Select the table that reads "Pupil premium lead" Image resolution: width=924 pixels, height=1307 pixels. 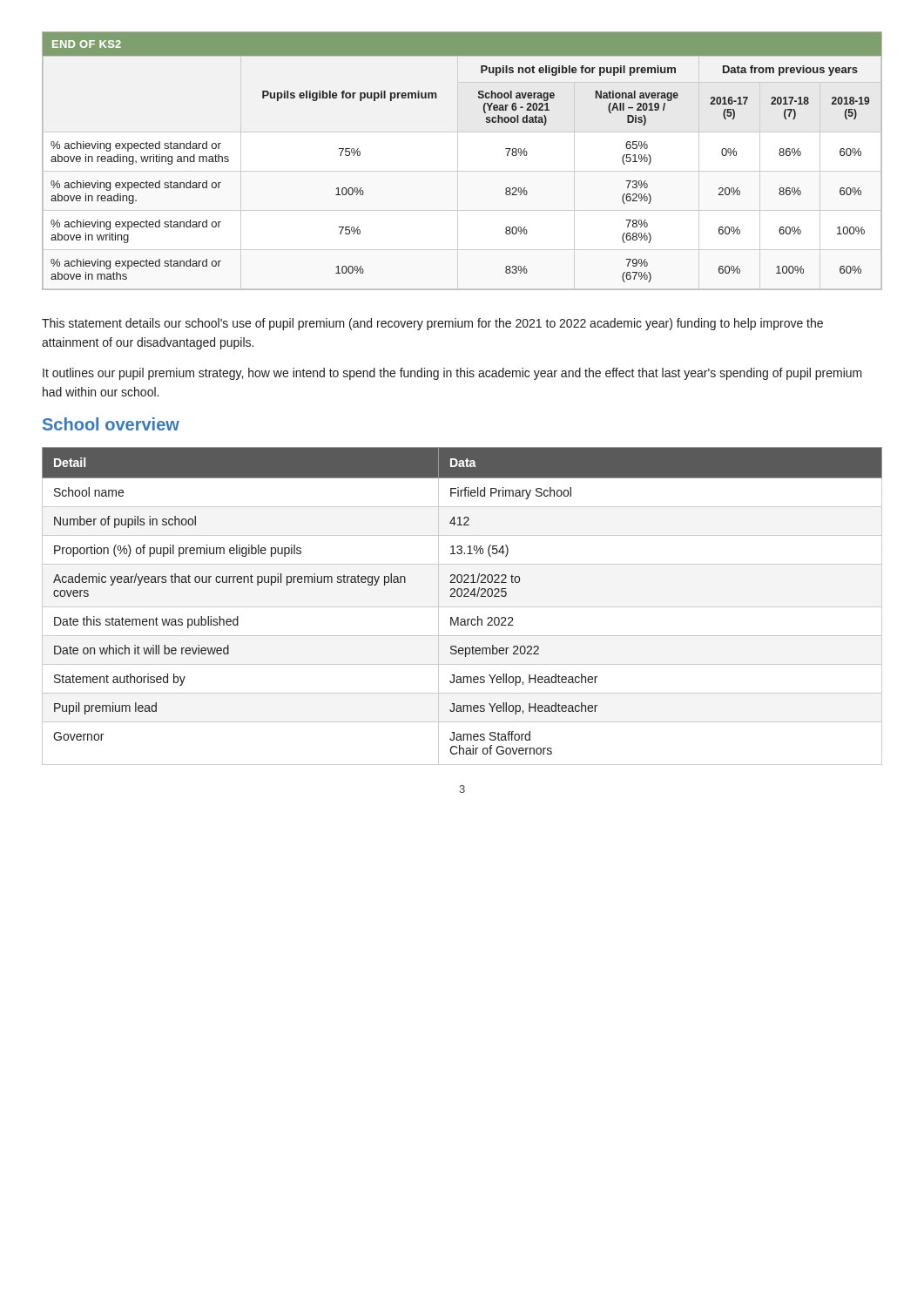point(462,606)
